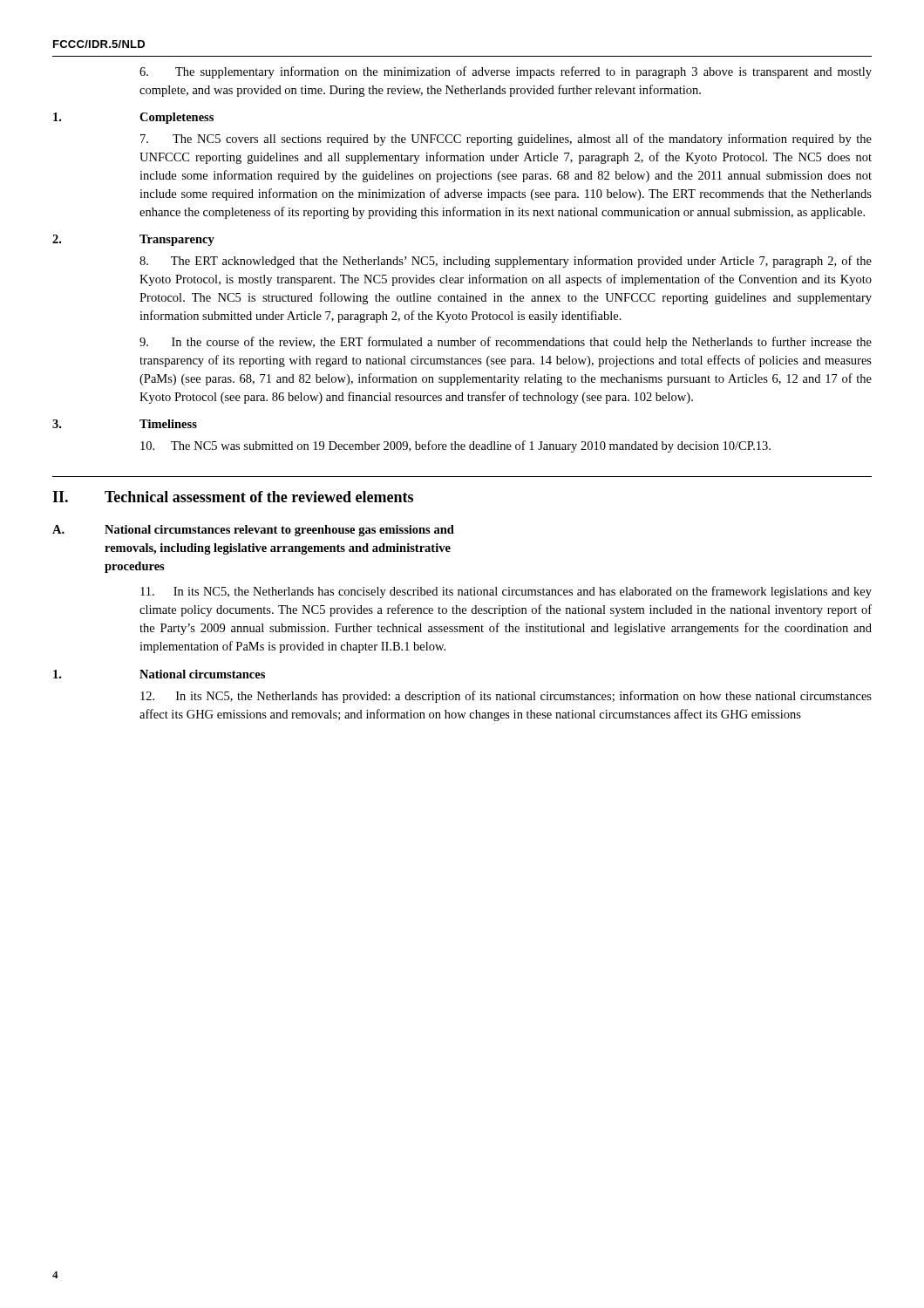Navigate to the text starting "2. Transparency"
This screenshot has width=924, height=1308.
[x=133, y=239]
